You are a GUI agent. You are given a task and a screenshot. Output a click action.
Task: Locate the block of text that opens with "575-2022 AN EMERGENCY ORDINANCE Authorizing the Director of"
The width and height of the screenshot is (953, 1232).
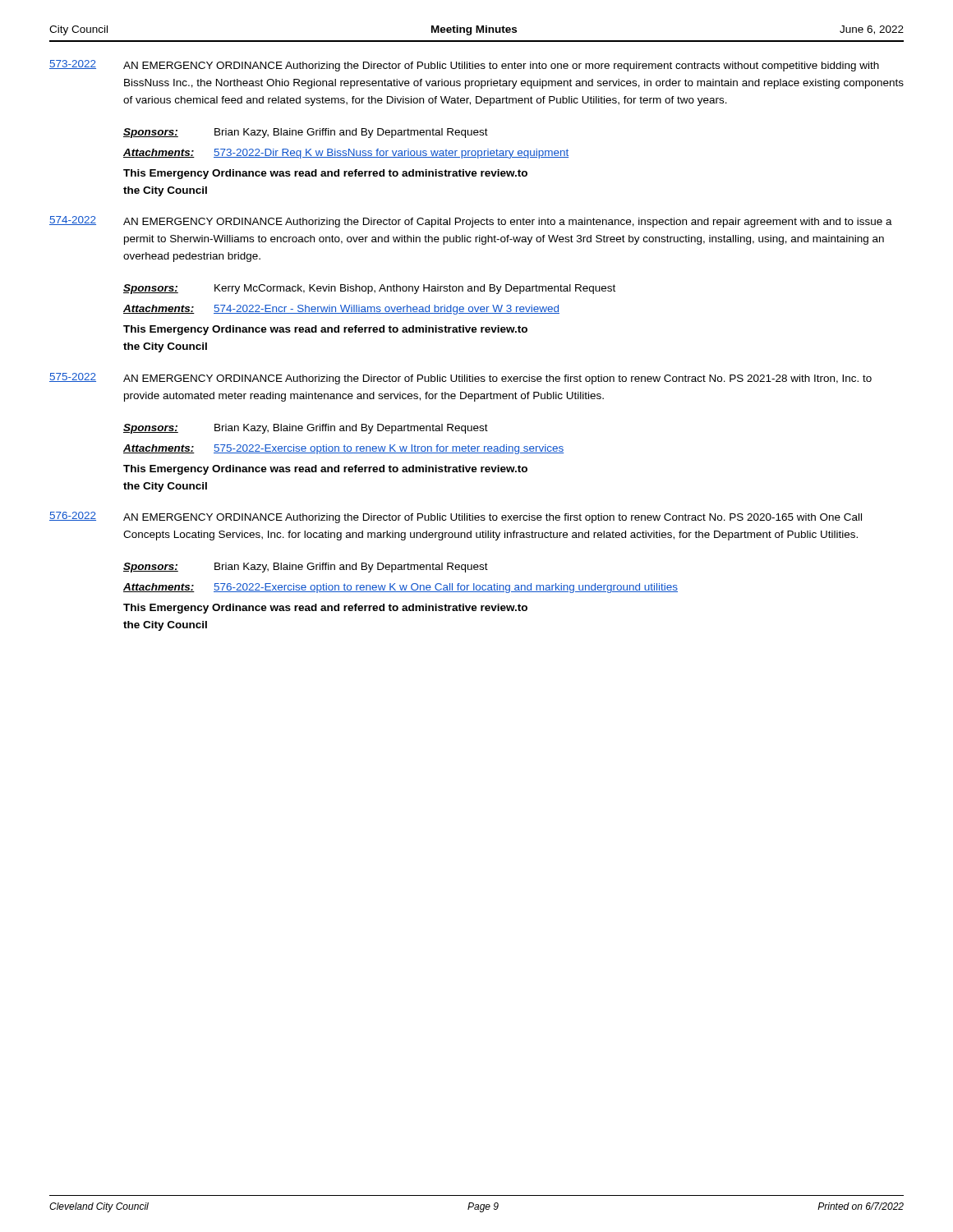click(x=476, y=388)
